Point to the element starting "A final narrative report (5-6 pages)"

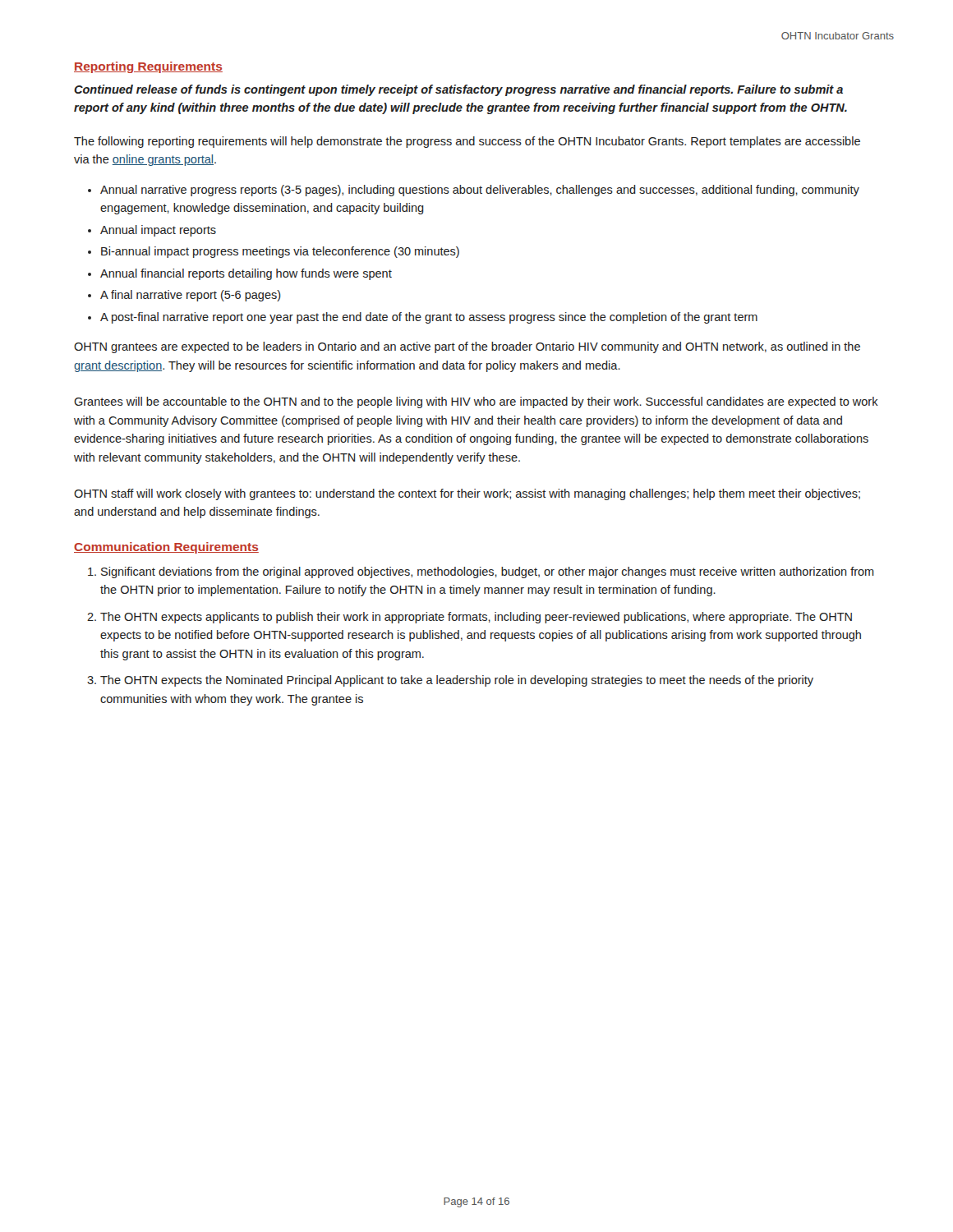point(191,295)
